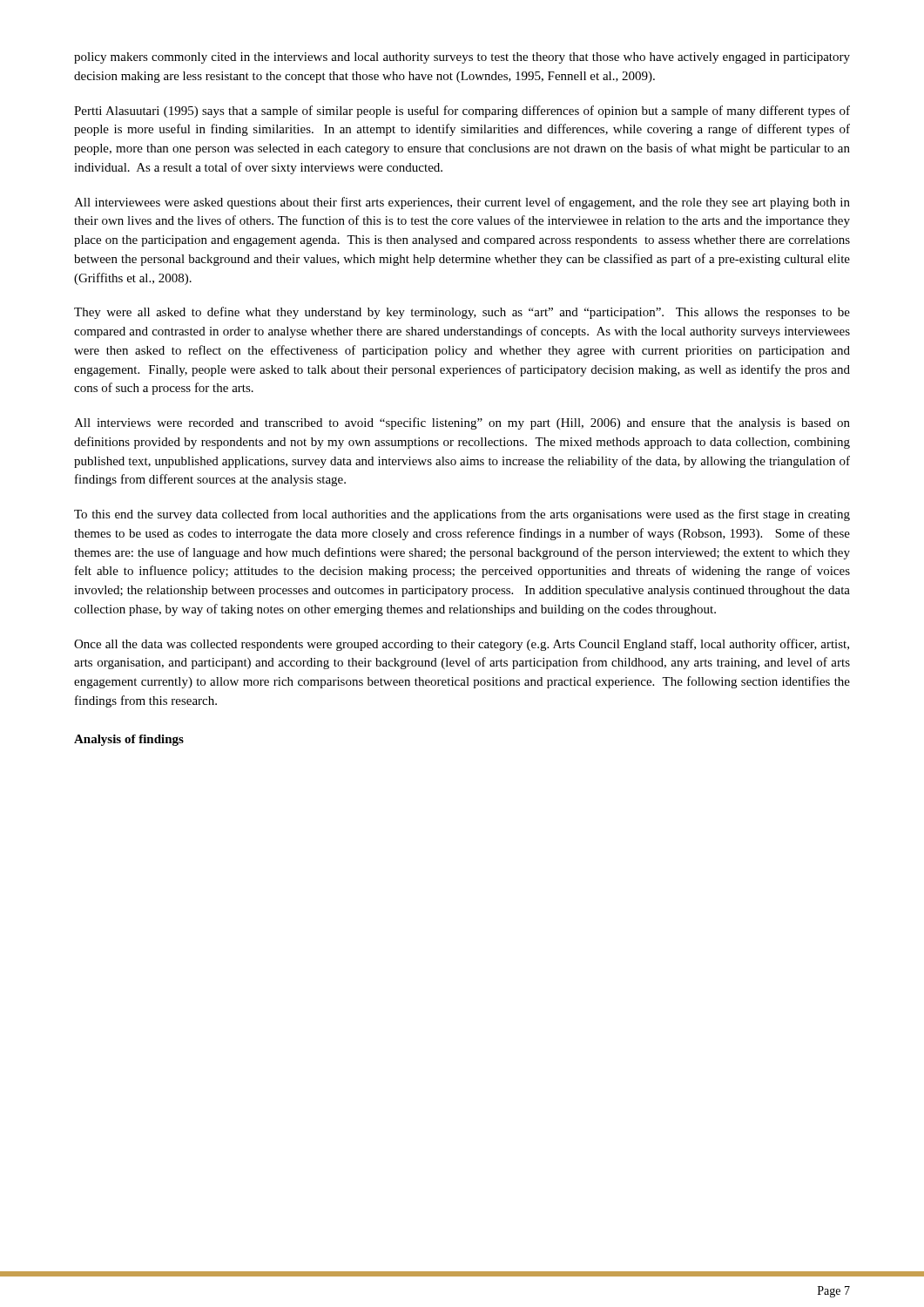
Task: Click the passage that begins "All interviewees were"
Action: coord(462,240)
